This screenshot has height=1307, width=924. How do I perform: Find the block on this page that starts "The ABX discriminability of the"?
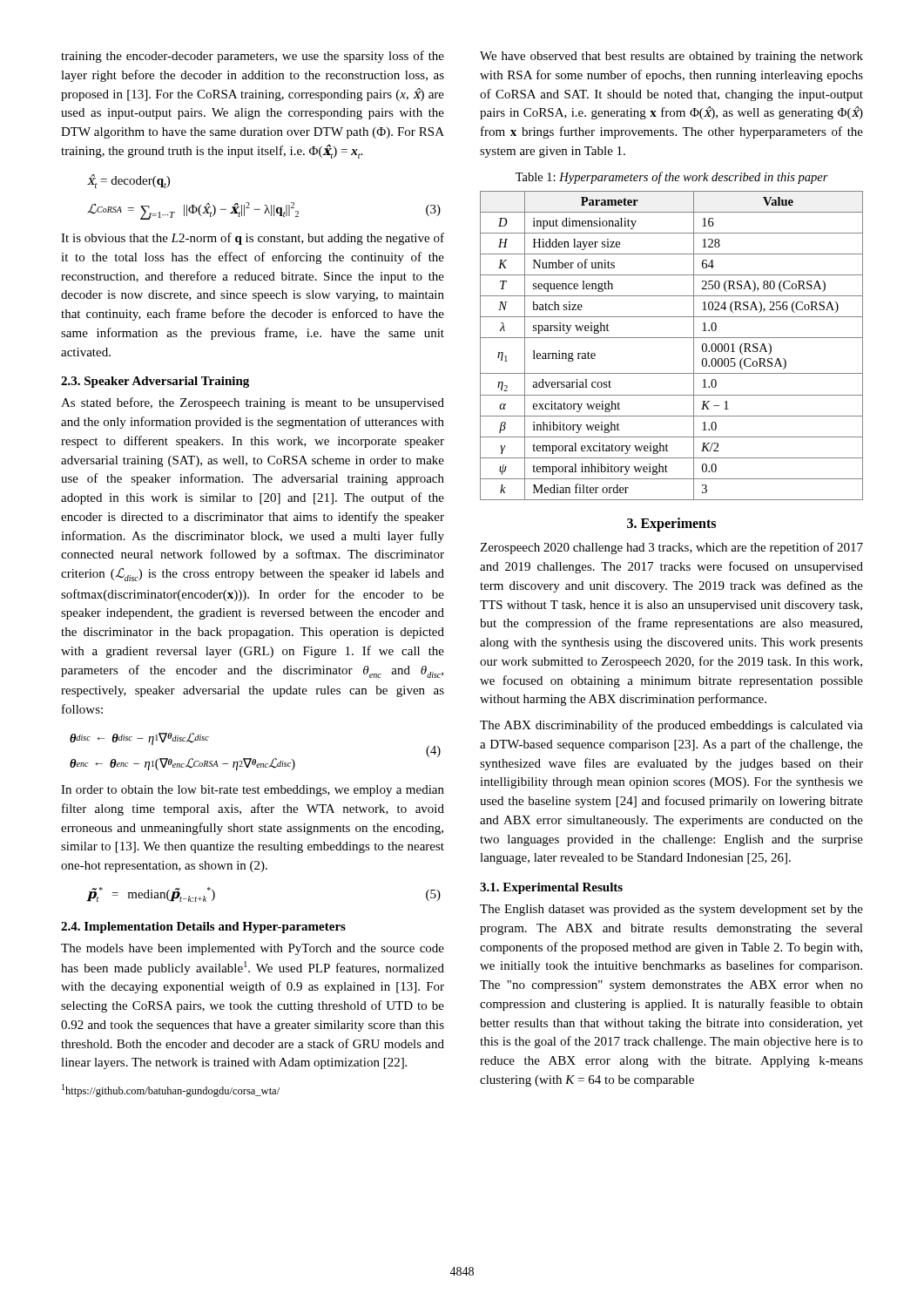click(x=671, y=792)
